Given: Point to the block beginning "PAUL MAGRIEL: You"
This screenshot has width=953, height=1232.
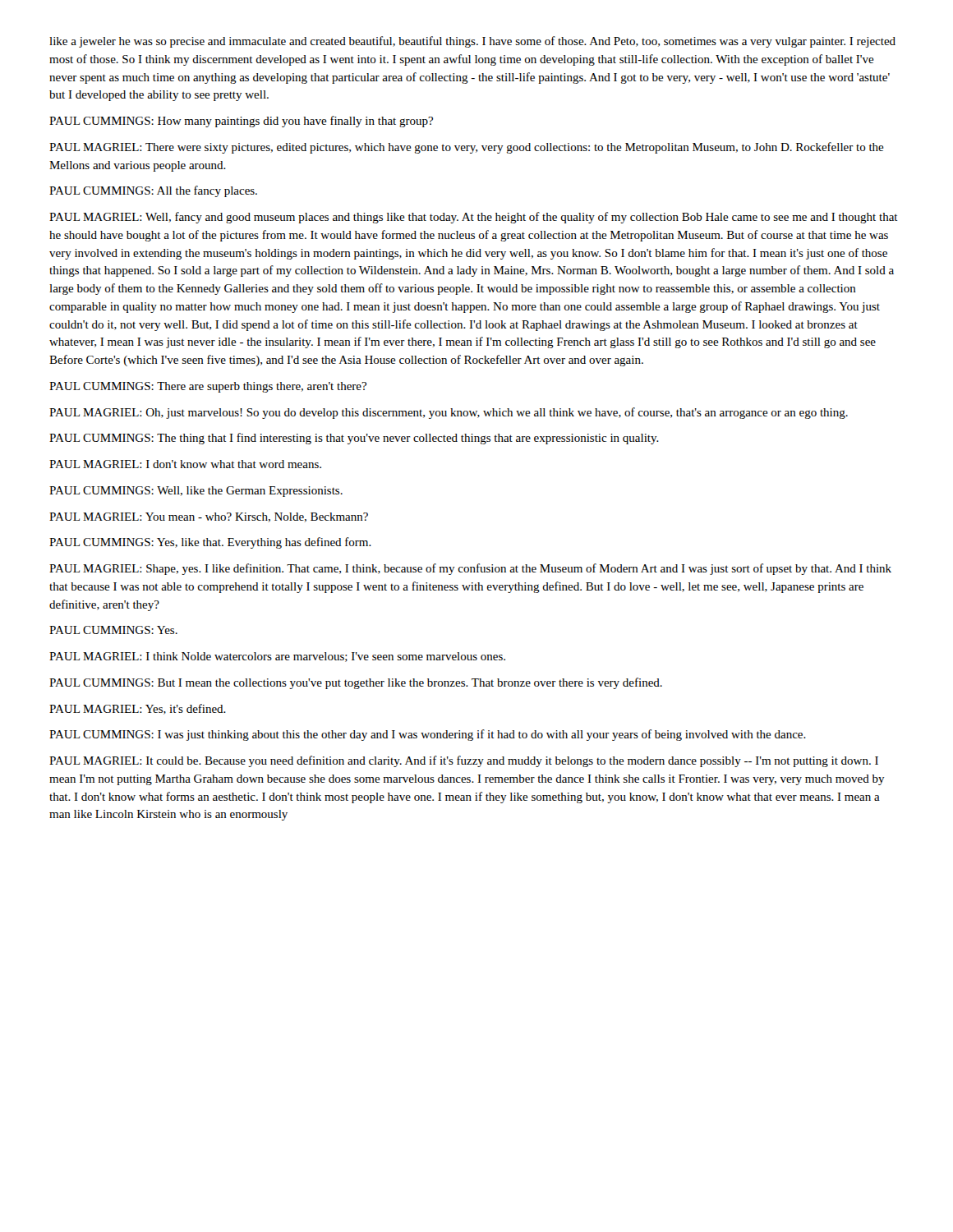Looking at the screenshot, I should [x=209, y=516].
